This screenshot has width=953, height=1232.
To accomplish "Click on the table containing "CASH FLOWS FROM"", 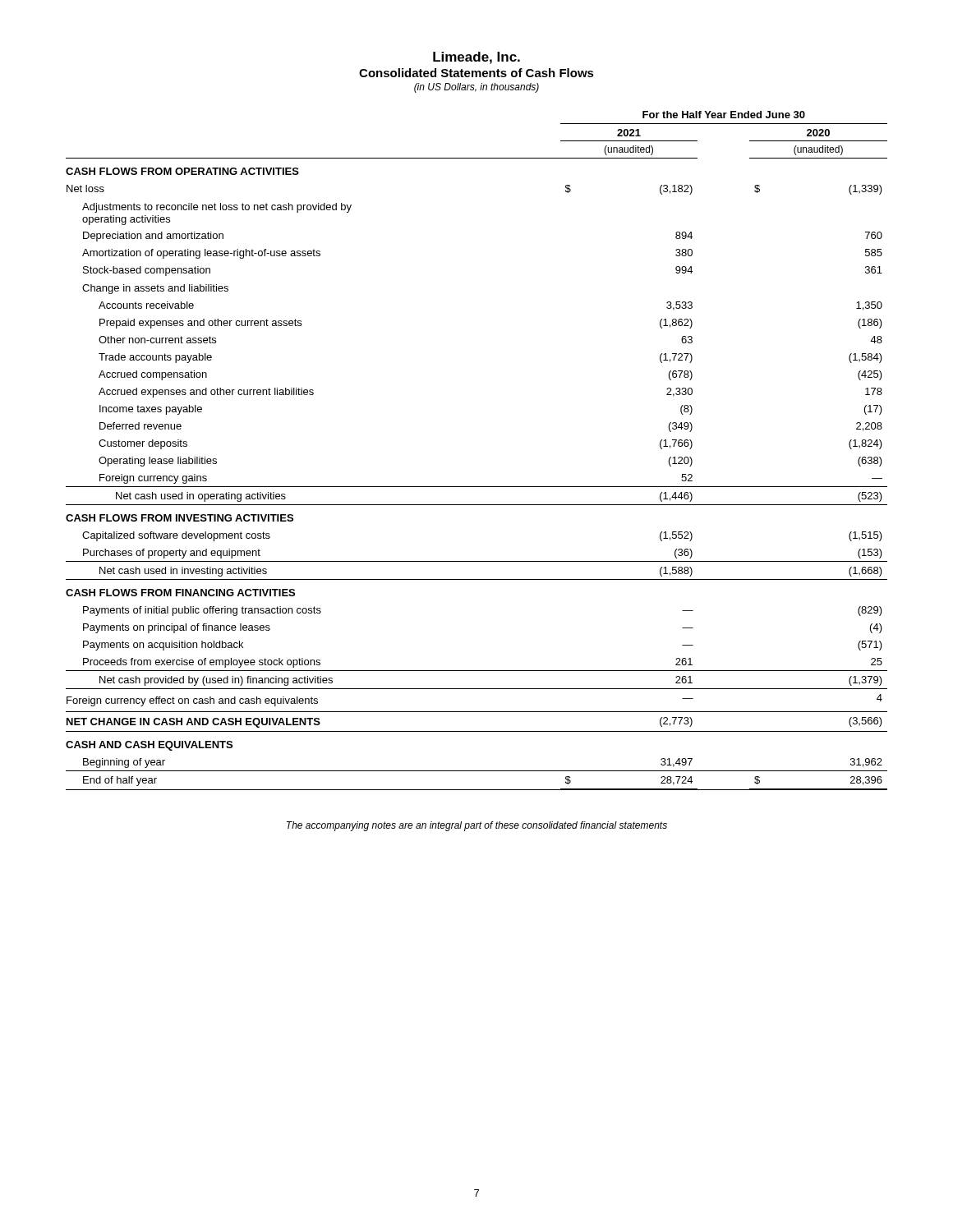I will tap(476, 448).
